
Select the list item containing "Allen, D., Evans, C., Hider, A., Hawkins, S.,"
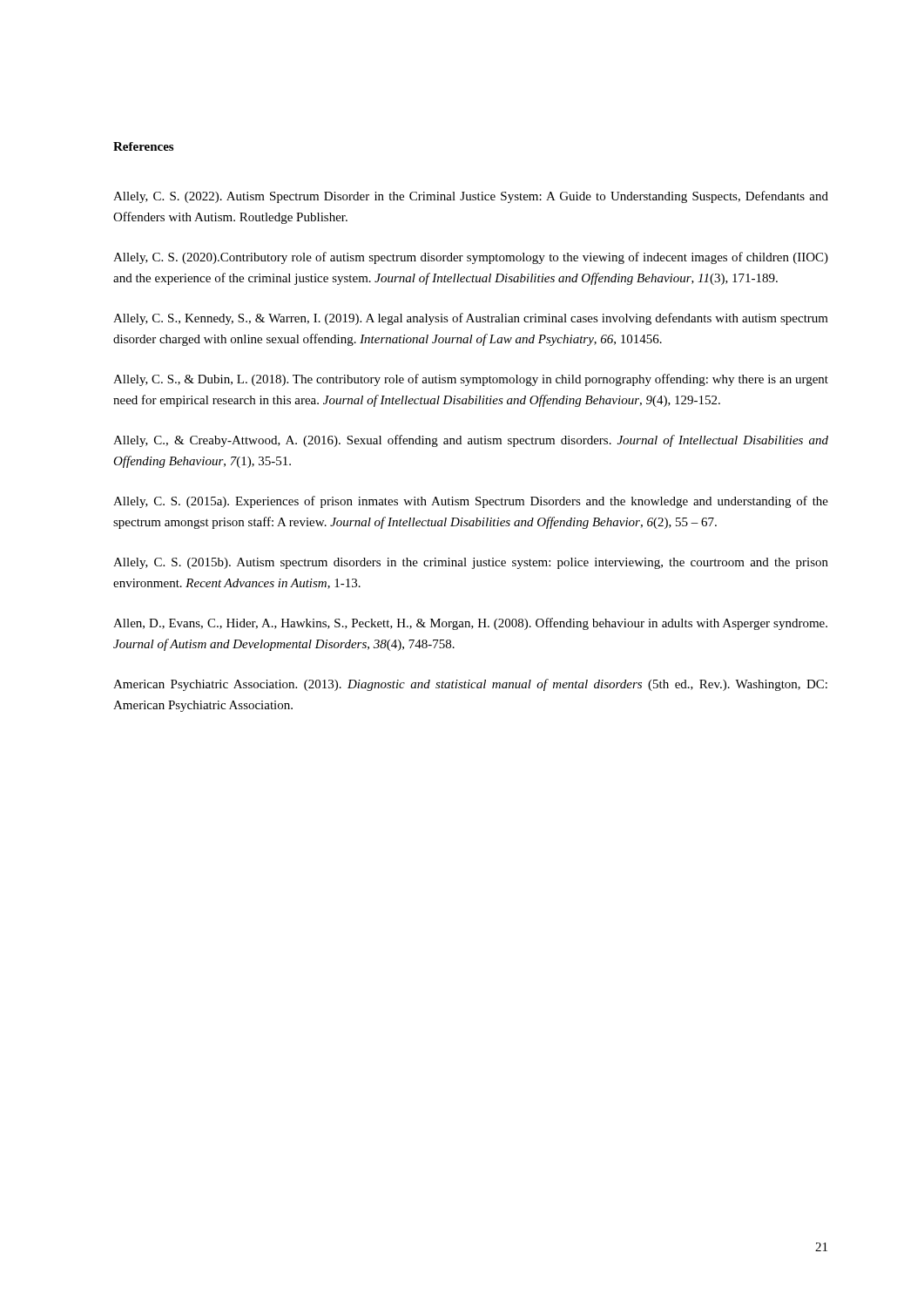pos(471,633)
